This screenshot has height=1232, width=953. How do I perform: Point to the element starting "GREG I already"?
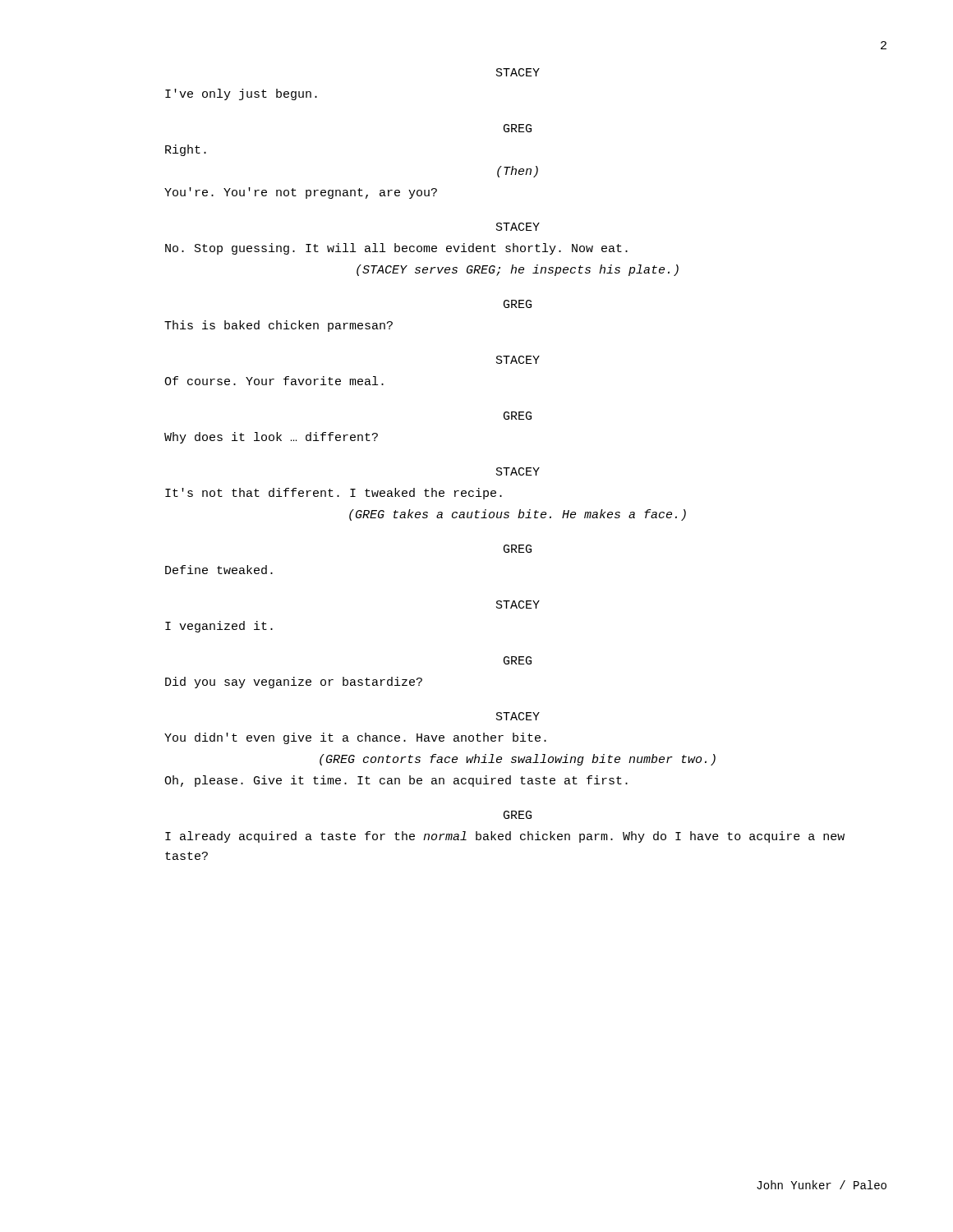coord(518,837)
